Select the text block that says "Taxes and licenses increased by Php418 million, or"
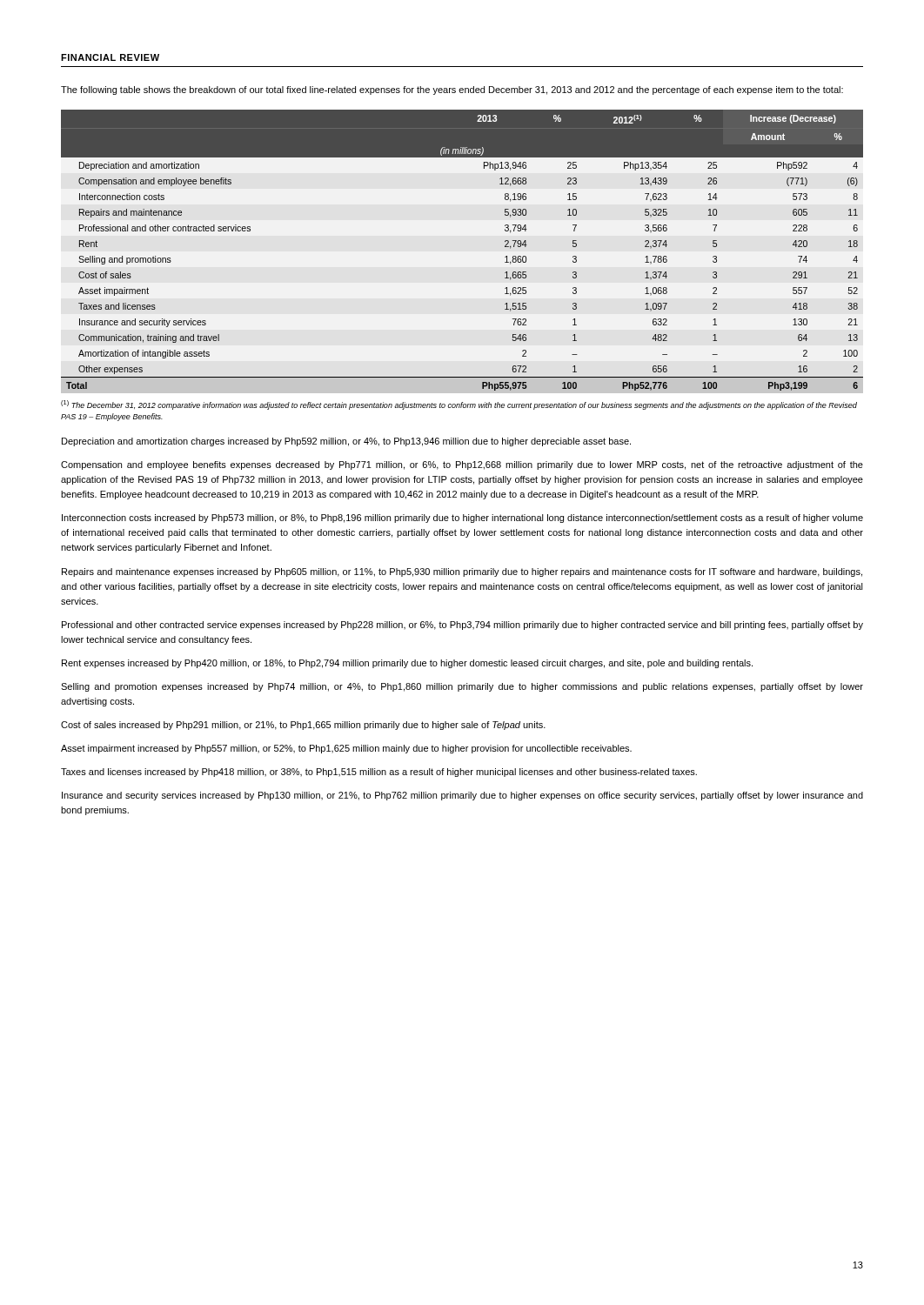This screenshot has height=1305, width=924. [379, 772]
